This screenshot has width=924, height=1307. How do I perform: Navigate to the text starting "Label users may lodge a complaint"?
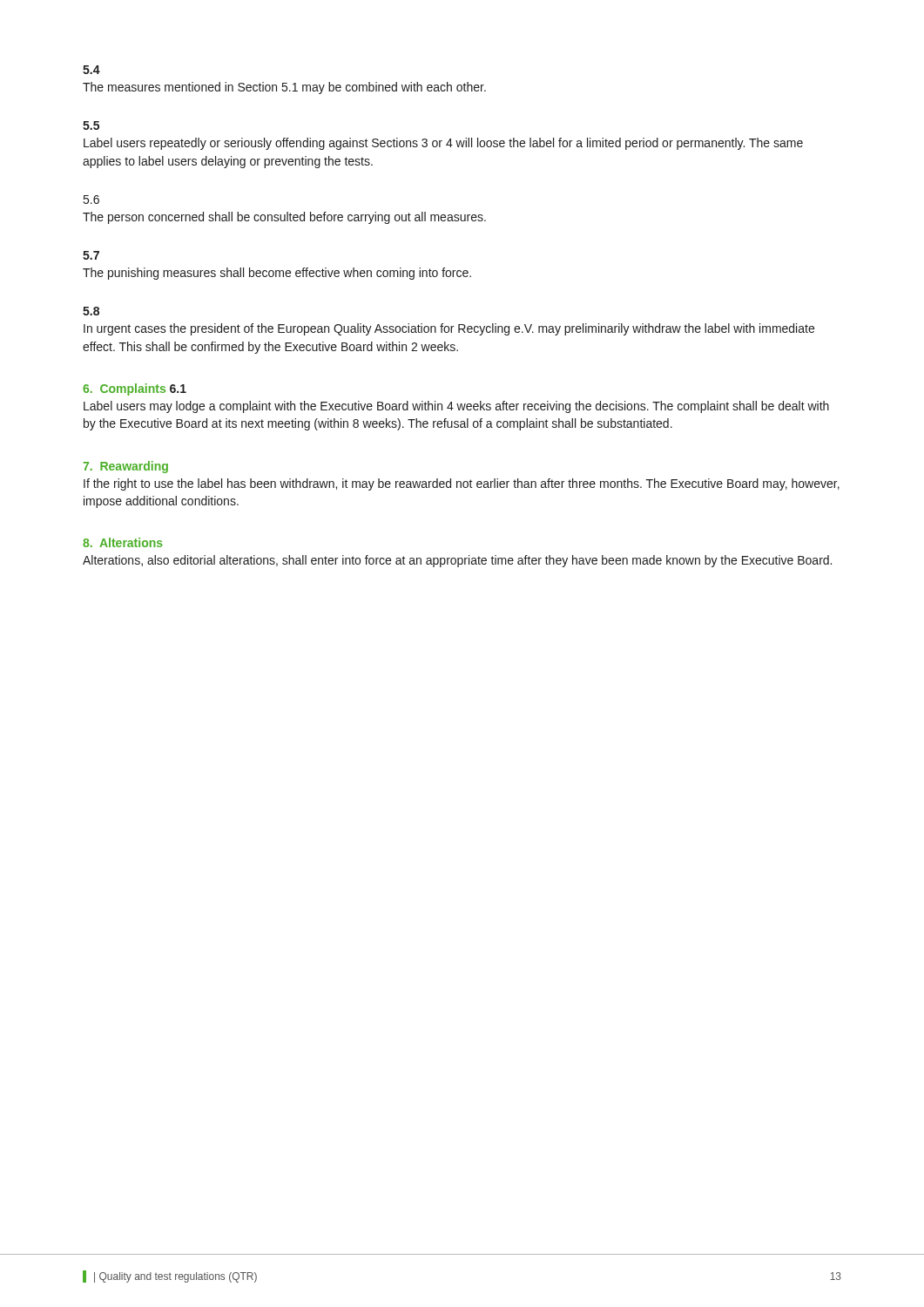point(456,415)
